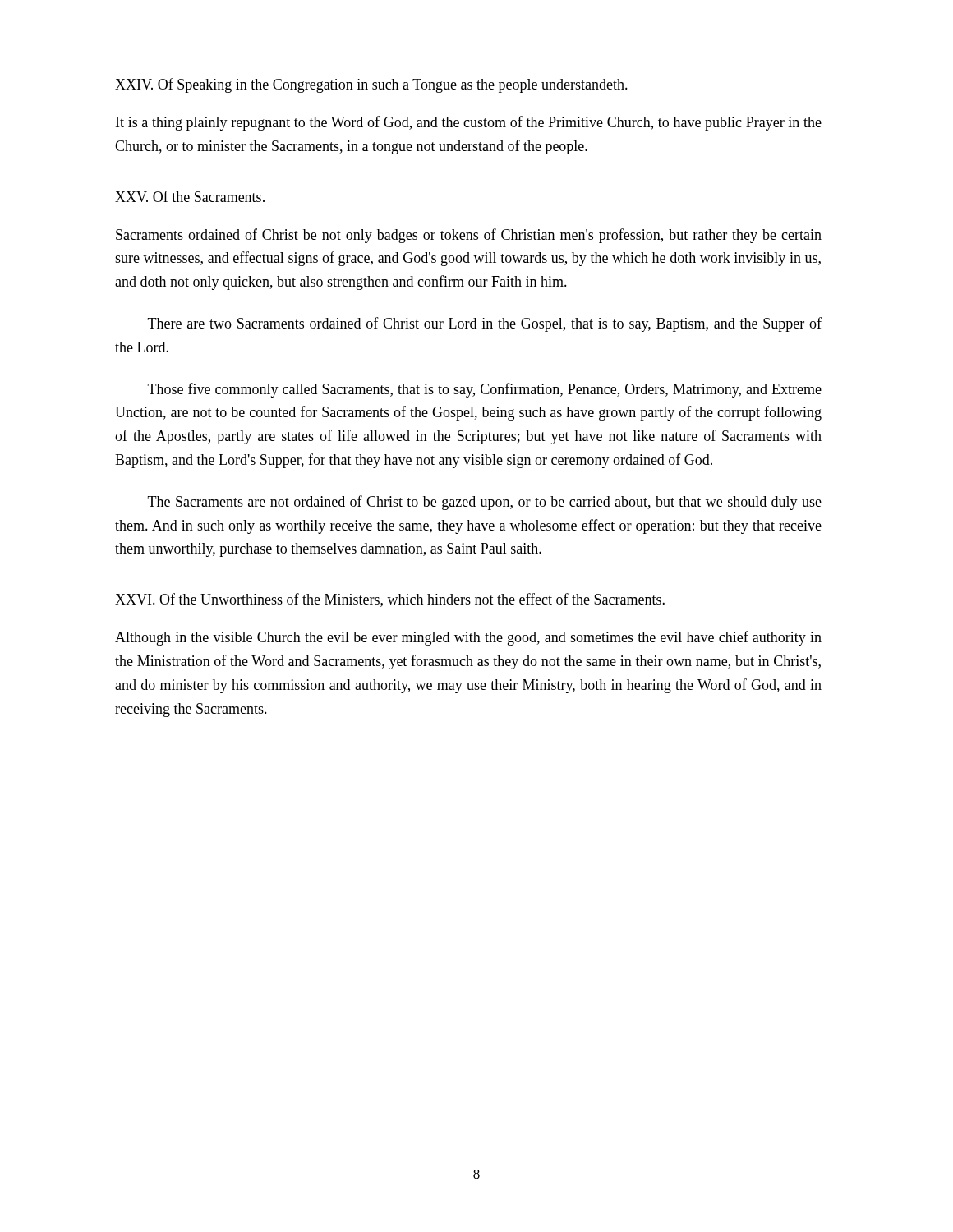
Task: Point to the block beginning "The Sacraments are not ordained of Christ to"
Action: [468, 525]
